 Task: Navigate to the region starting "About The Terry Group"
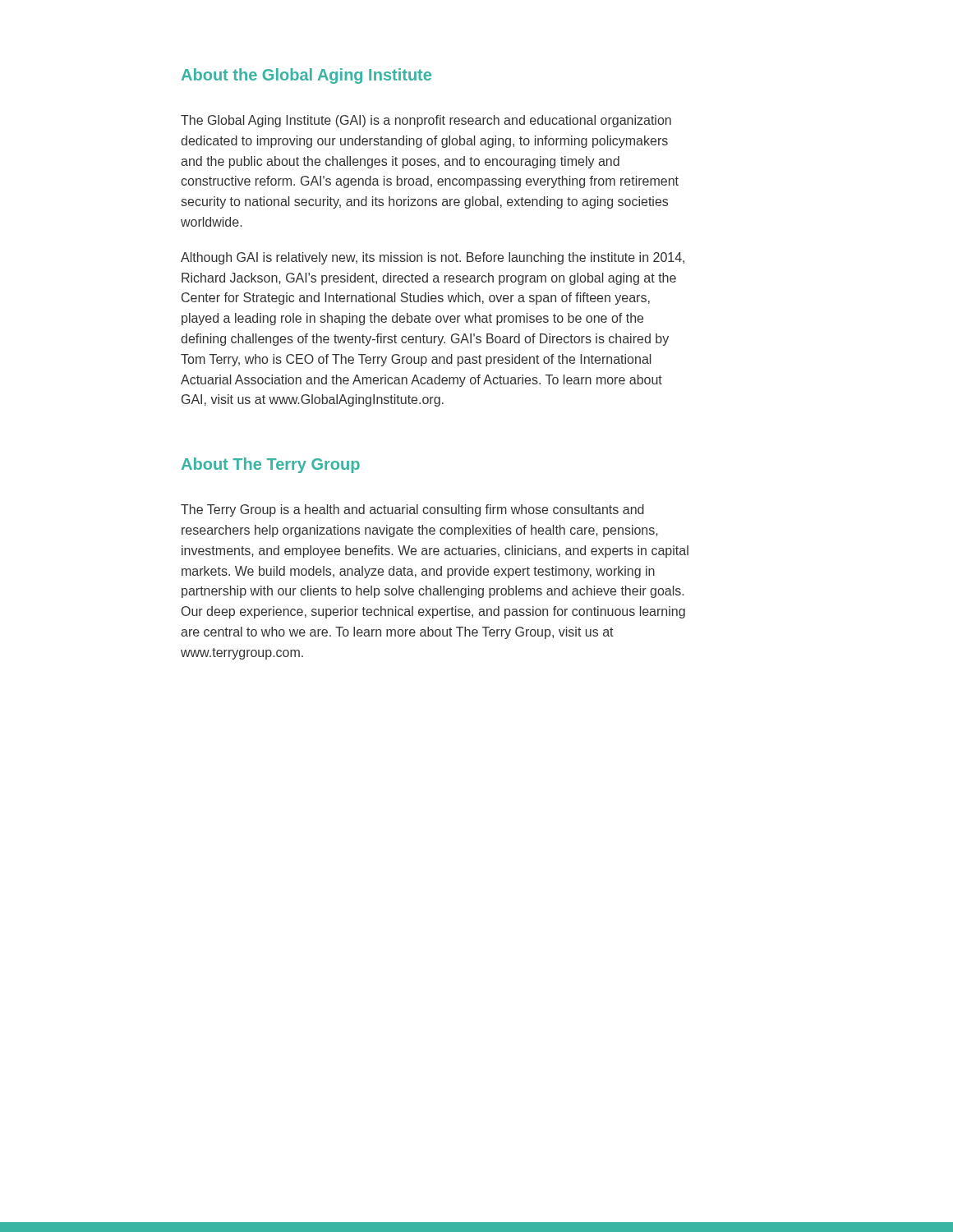[271, 465]
